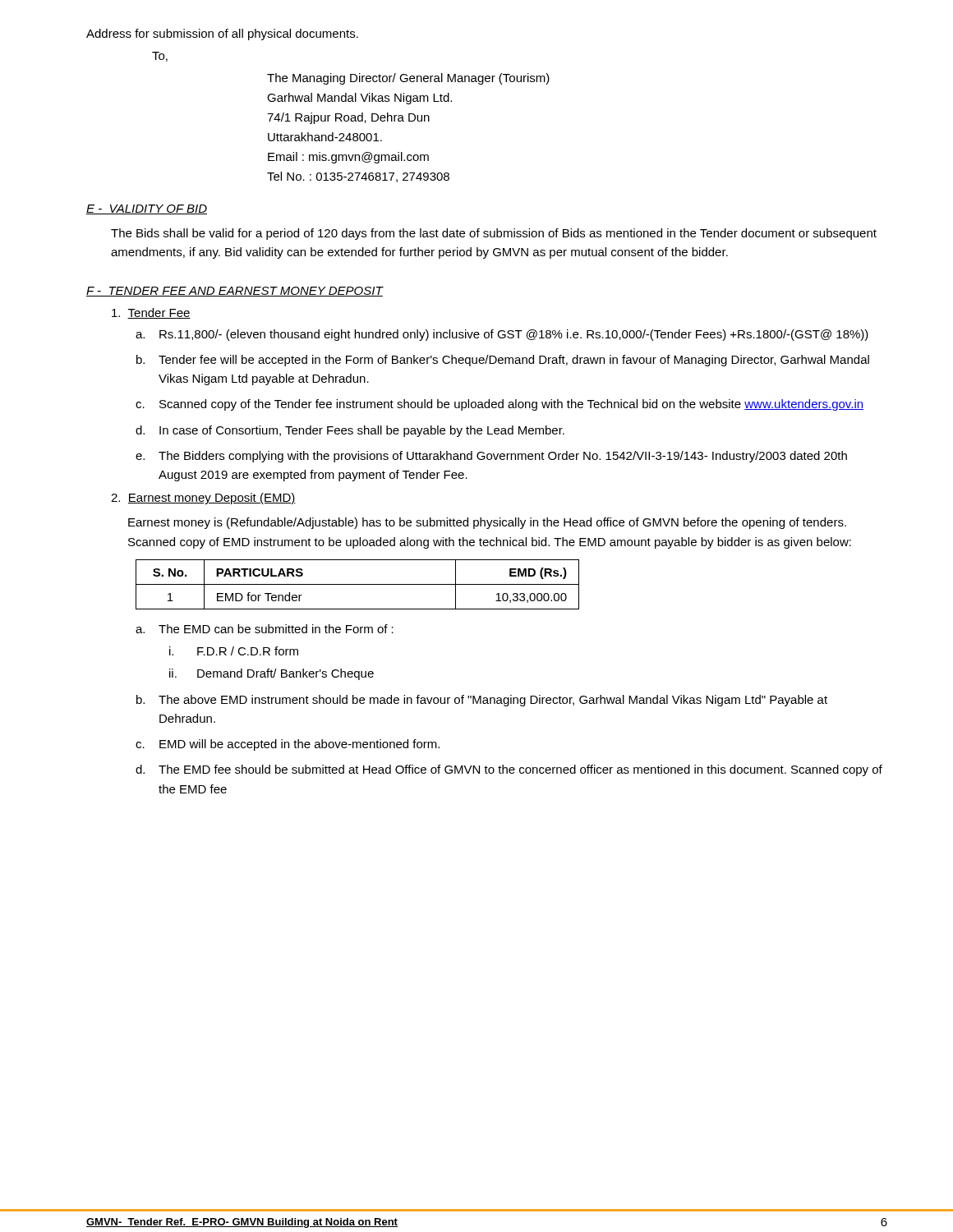
Task: Click on the element starting "e. The Bidders complying with the provisions"
Action: [x=511, y=465]
